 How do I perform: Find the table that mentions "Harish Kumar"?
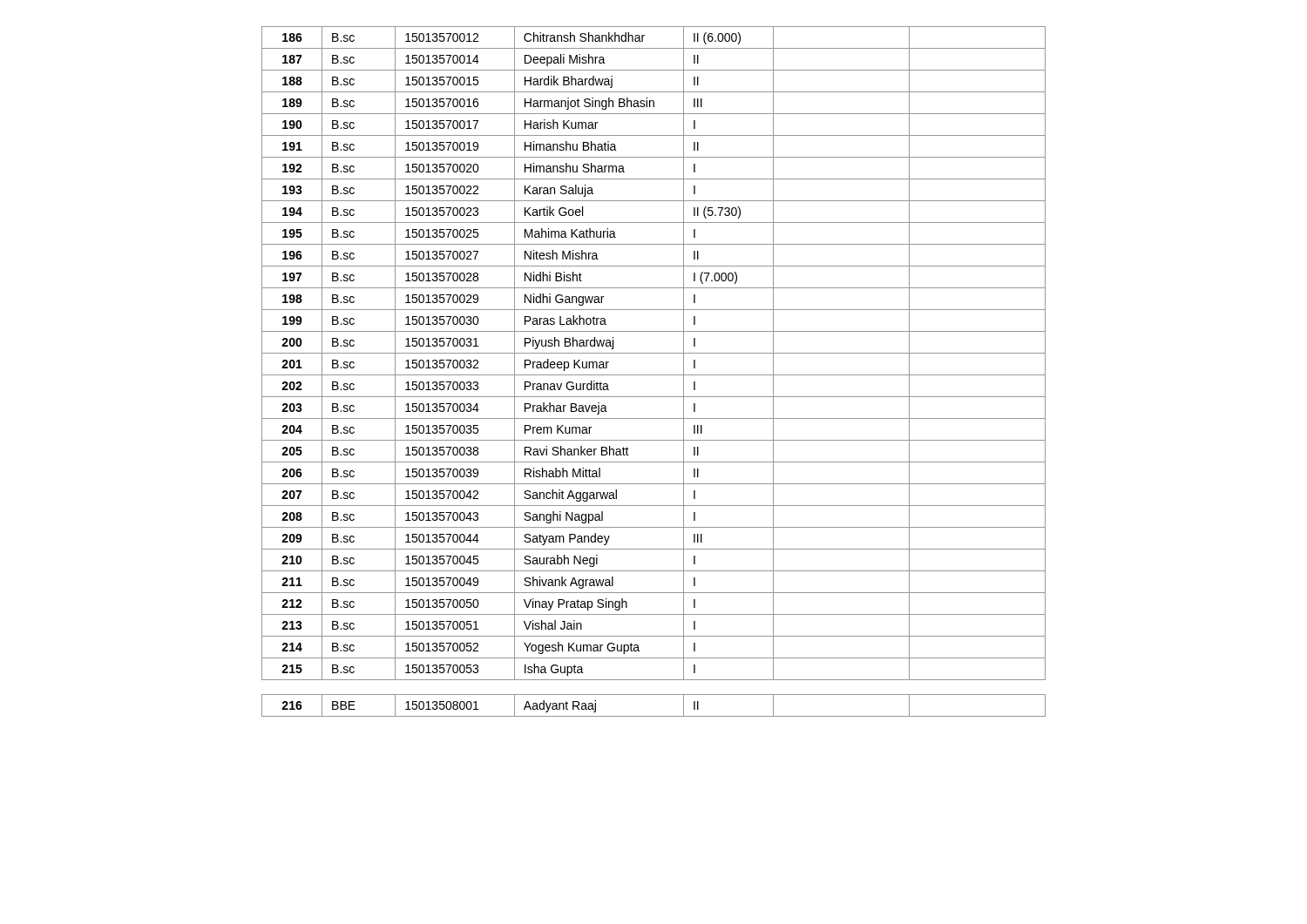coord(654,371)
